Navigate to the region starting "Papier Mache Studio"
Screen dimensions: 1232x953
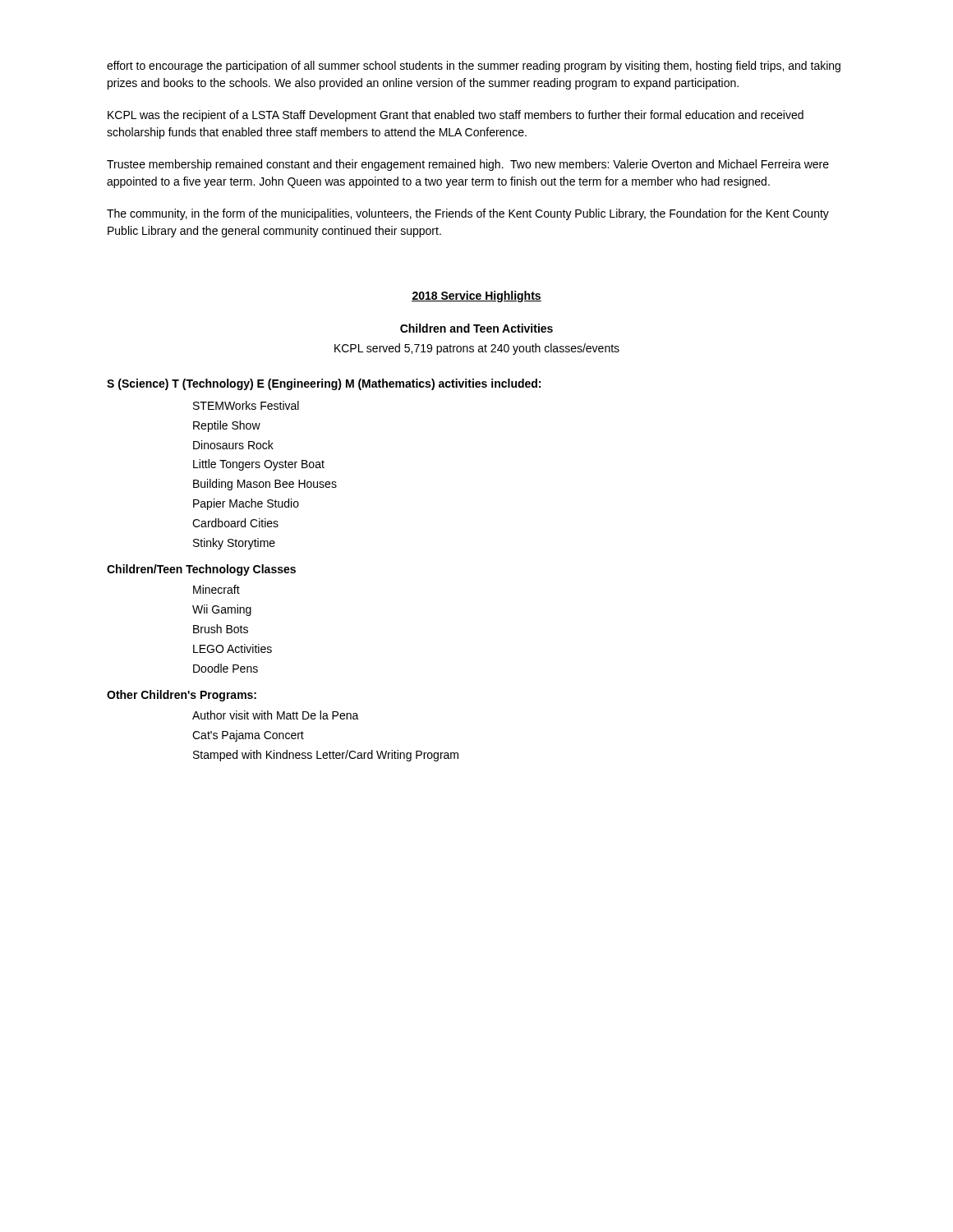pos(246,504)
